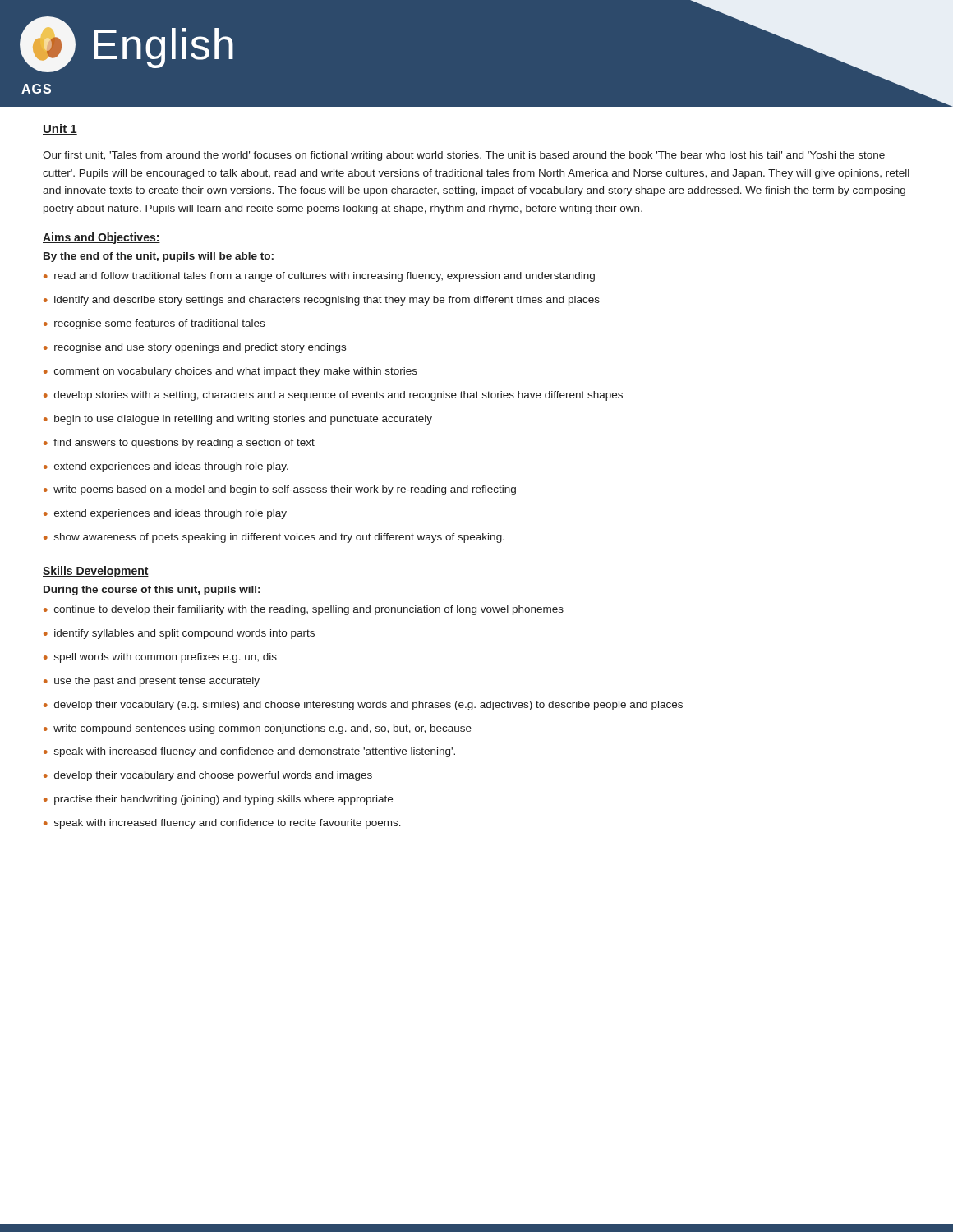Where is the passage that starts "• comment on vocabulary"?

230,372
